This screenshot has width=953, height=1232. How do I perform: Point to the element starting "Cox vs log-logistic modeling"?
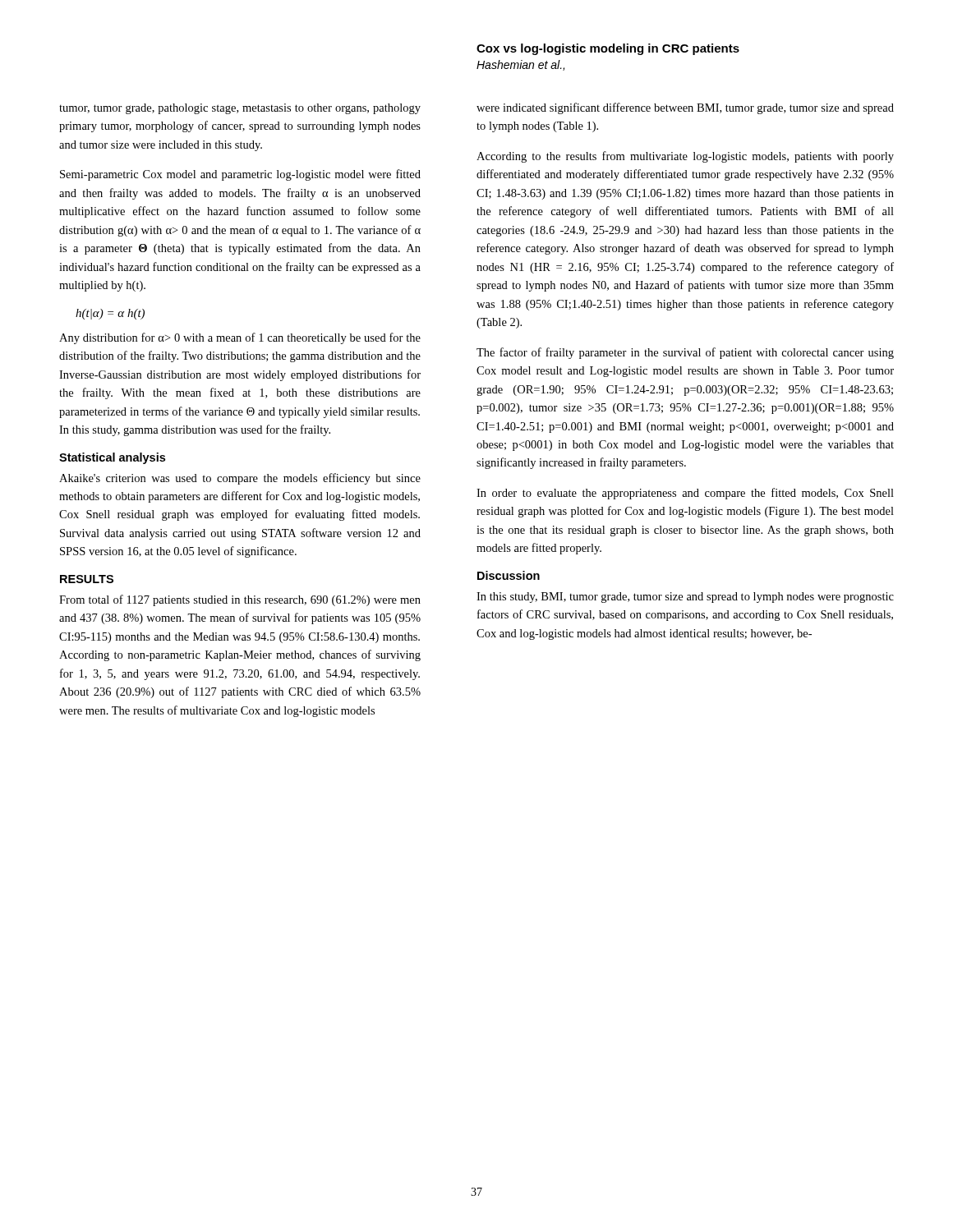[608, 48]
